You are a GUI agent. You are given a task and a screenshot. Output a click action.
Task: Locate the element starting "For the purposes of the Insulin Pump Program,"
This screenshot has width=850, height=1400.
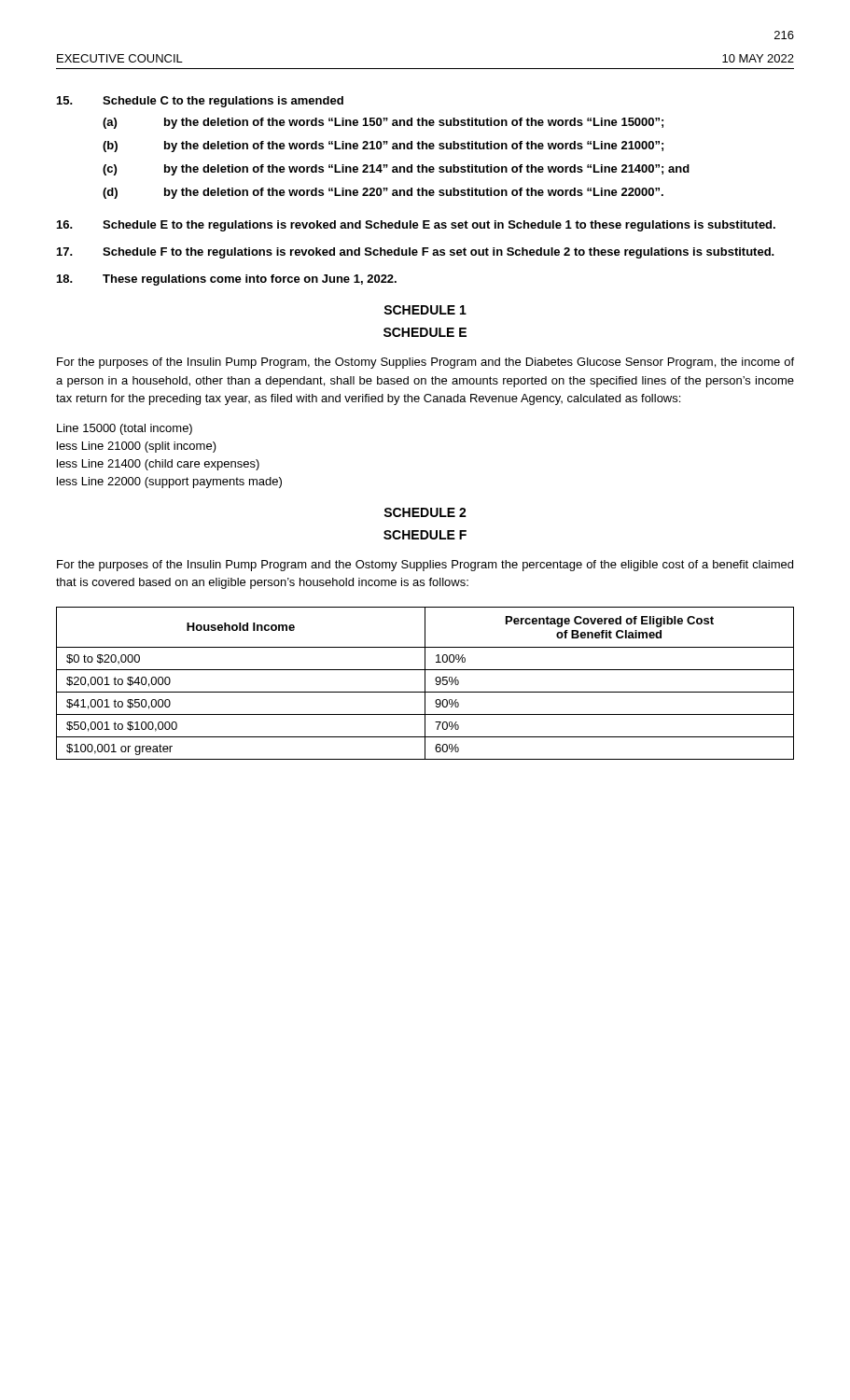(425, 380)
